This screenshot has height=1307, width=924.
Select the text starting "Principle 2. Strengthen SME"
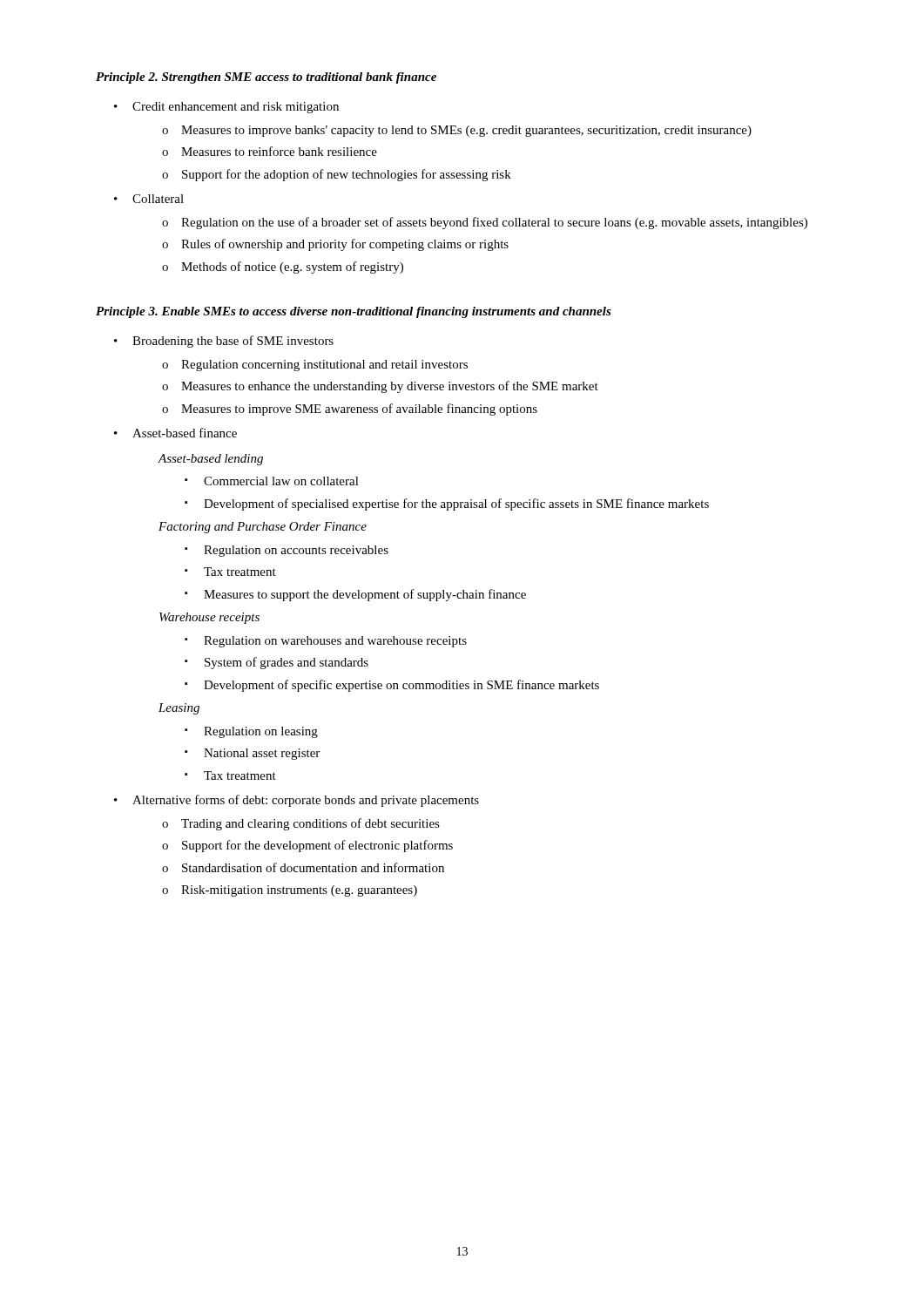266,77
